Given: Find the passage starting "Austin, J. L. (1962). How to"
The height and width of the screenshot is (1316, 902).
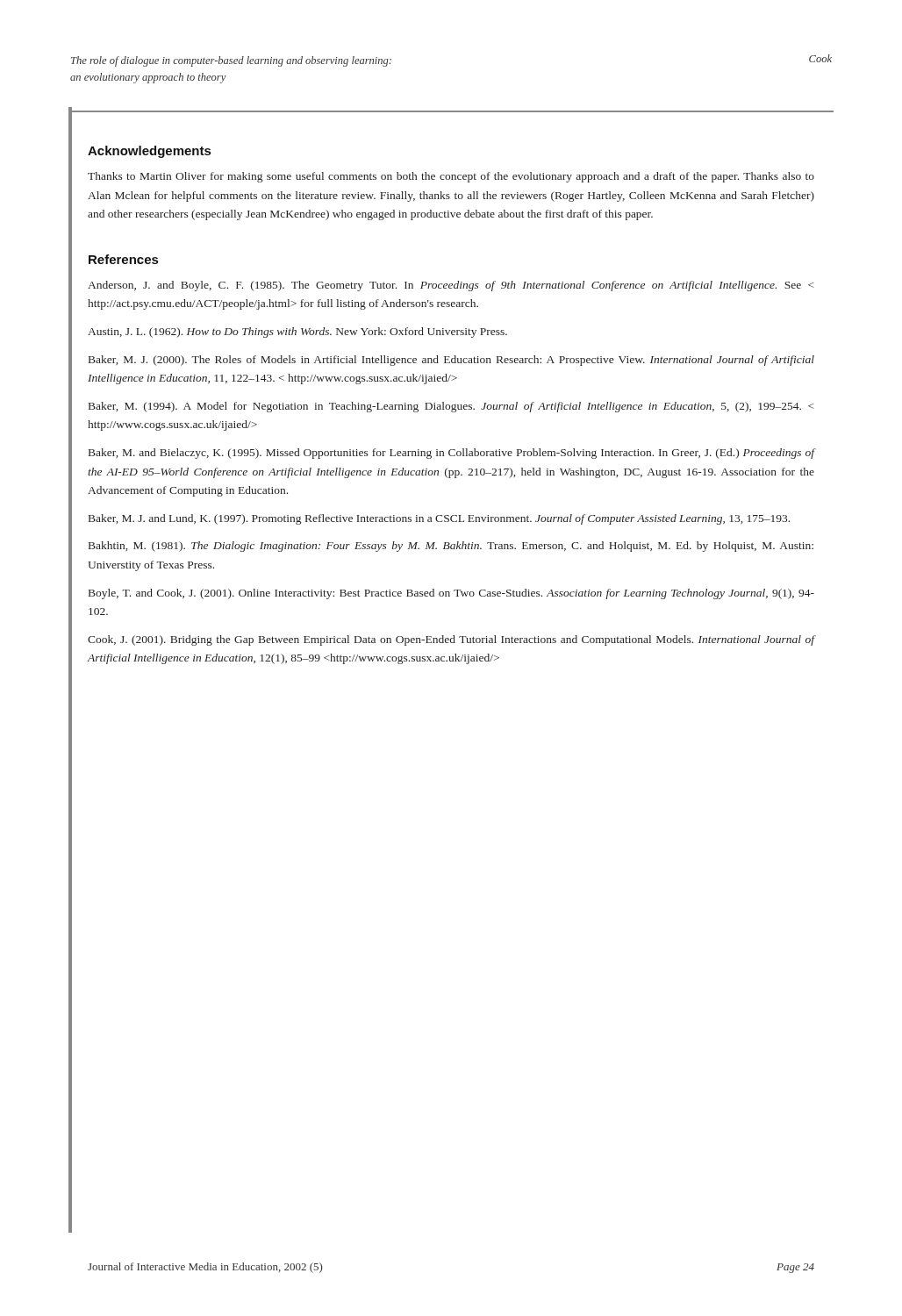Looking at the screenshot, I should pos(298,331).
